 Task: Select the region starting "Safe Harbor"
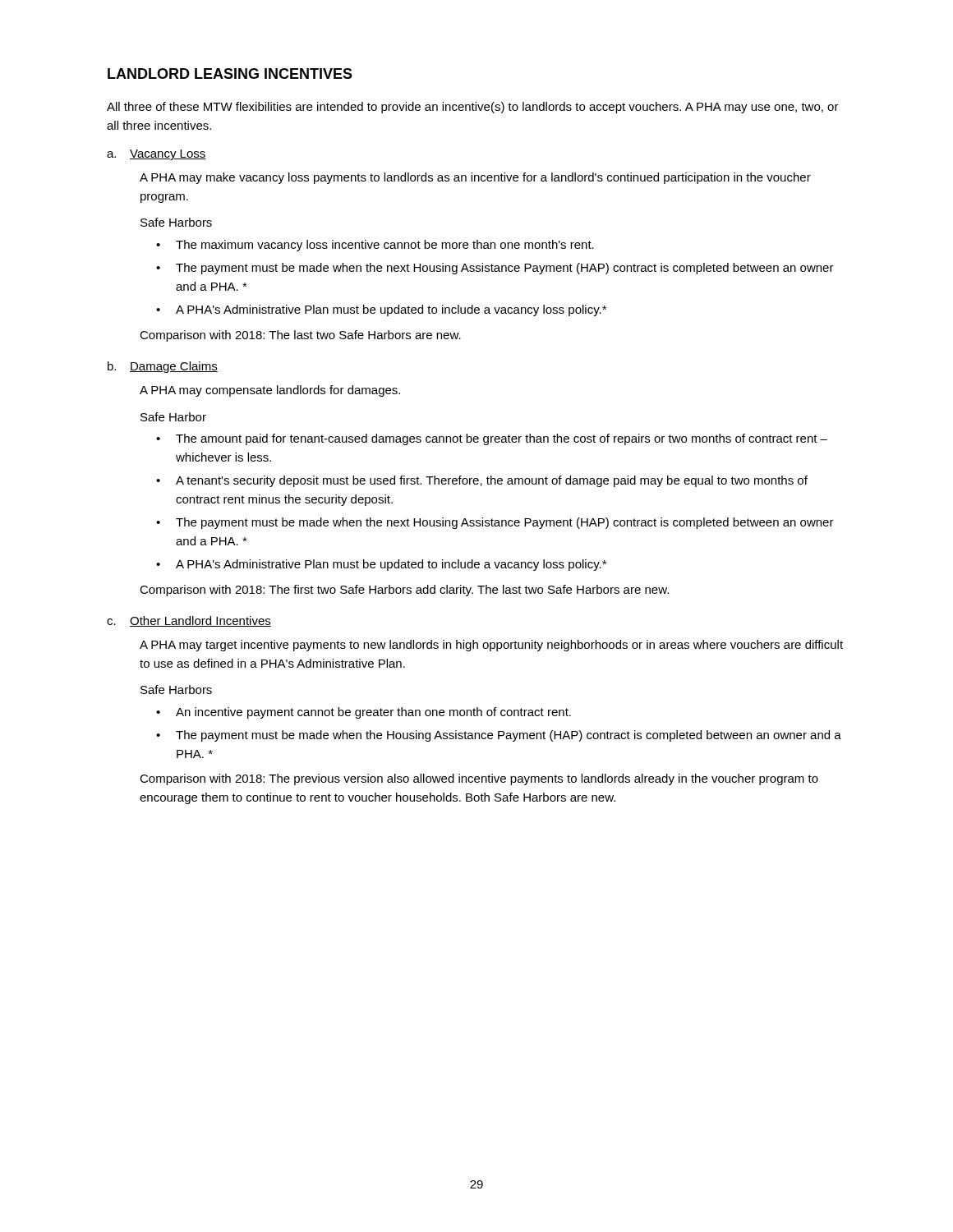tap(173, 416)
